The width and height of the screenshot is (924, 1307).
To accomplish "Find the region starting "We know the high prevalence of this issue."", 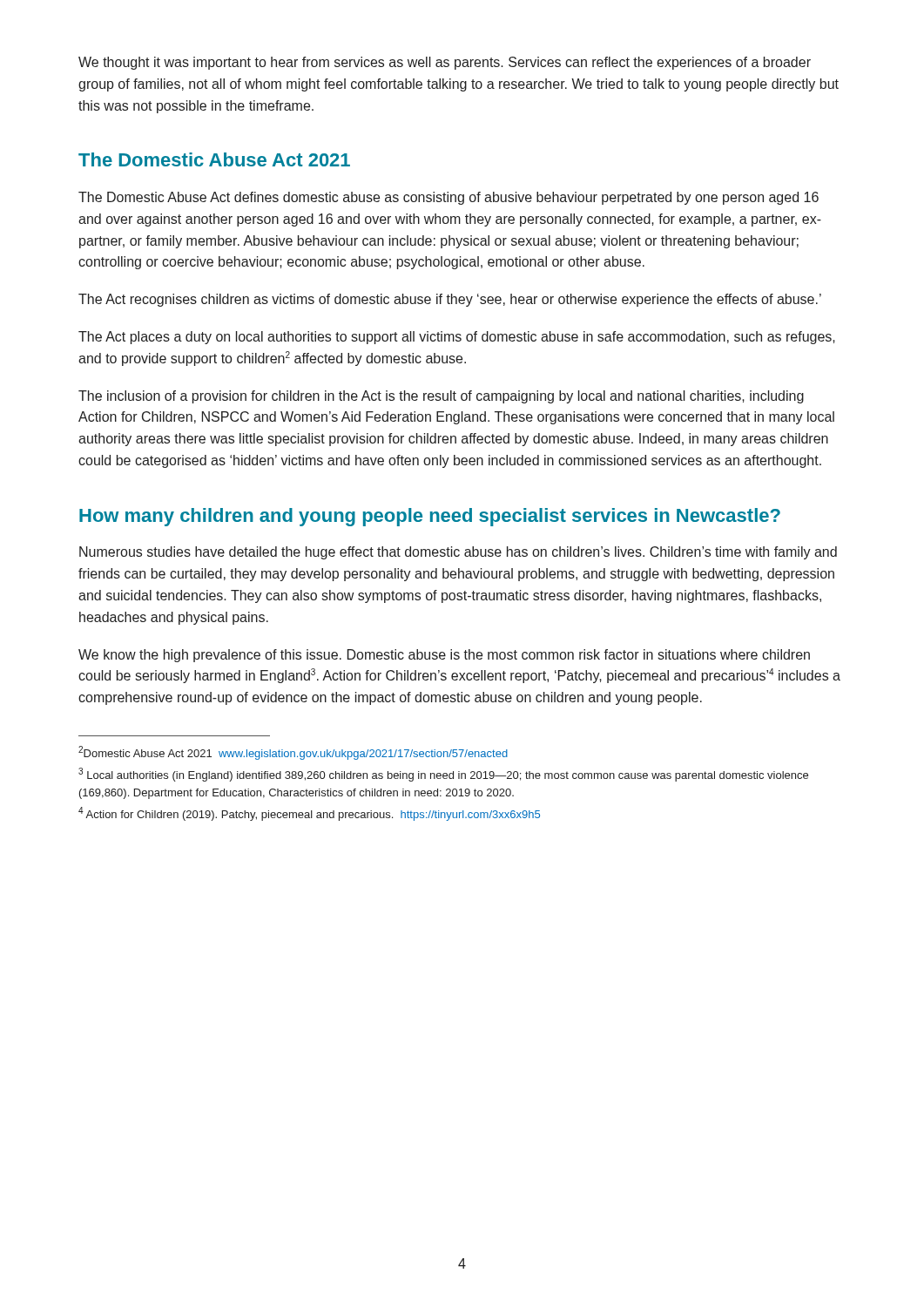I will (462, 677).
